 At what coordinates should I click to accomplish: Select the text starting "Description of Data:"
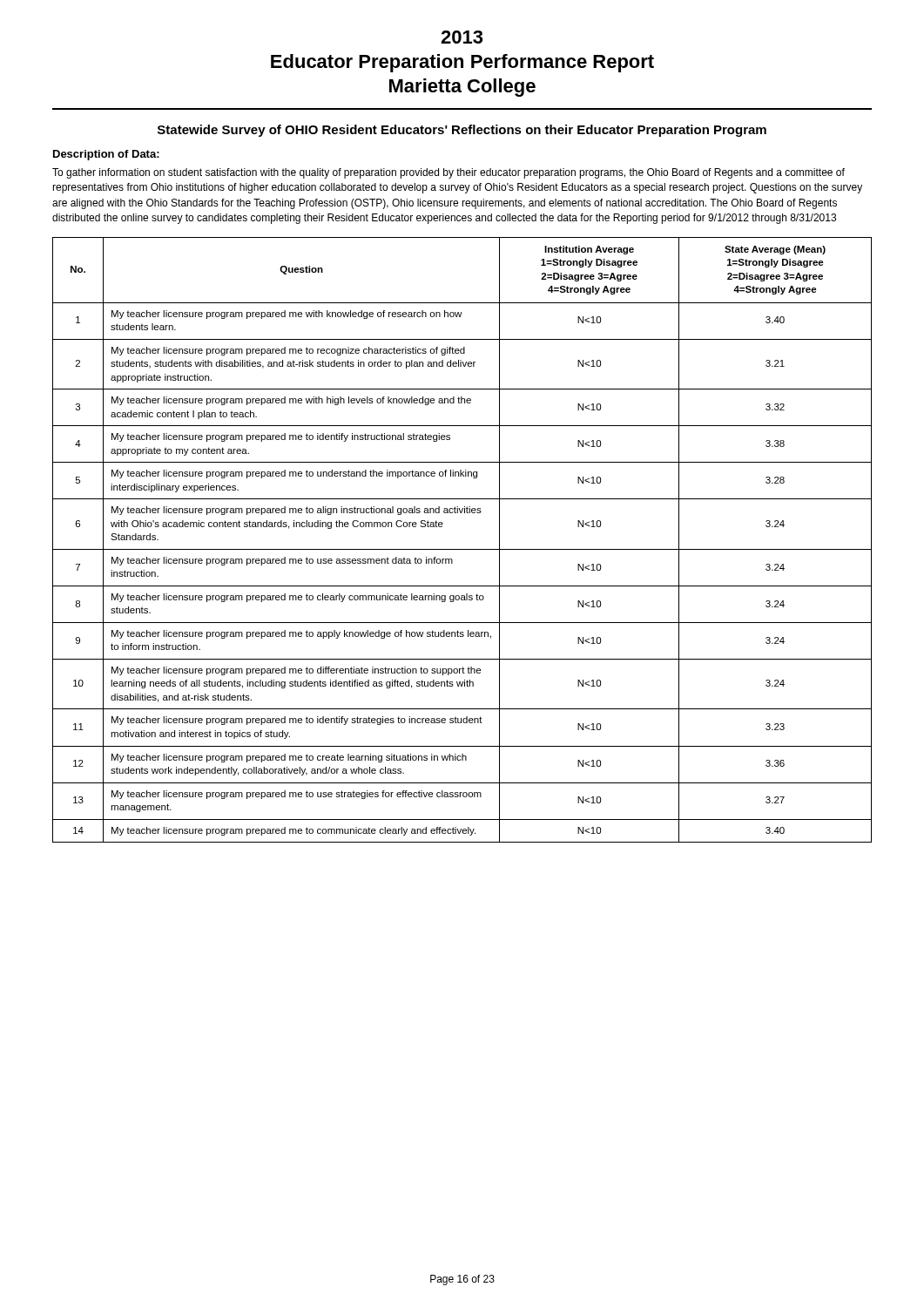click(x=106, y=154)
